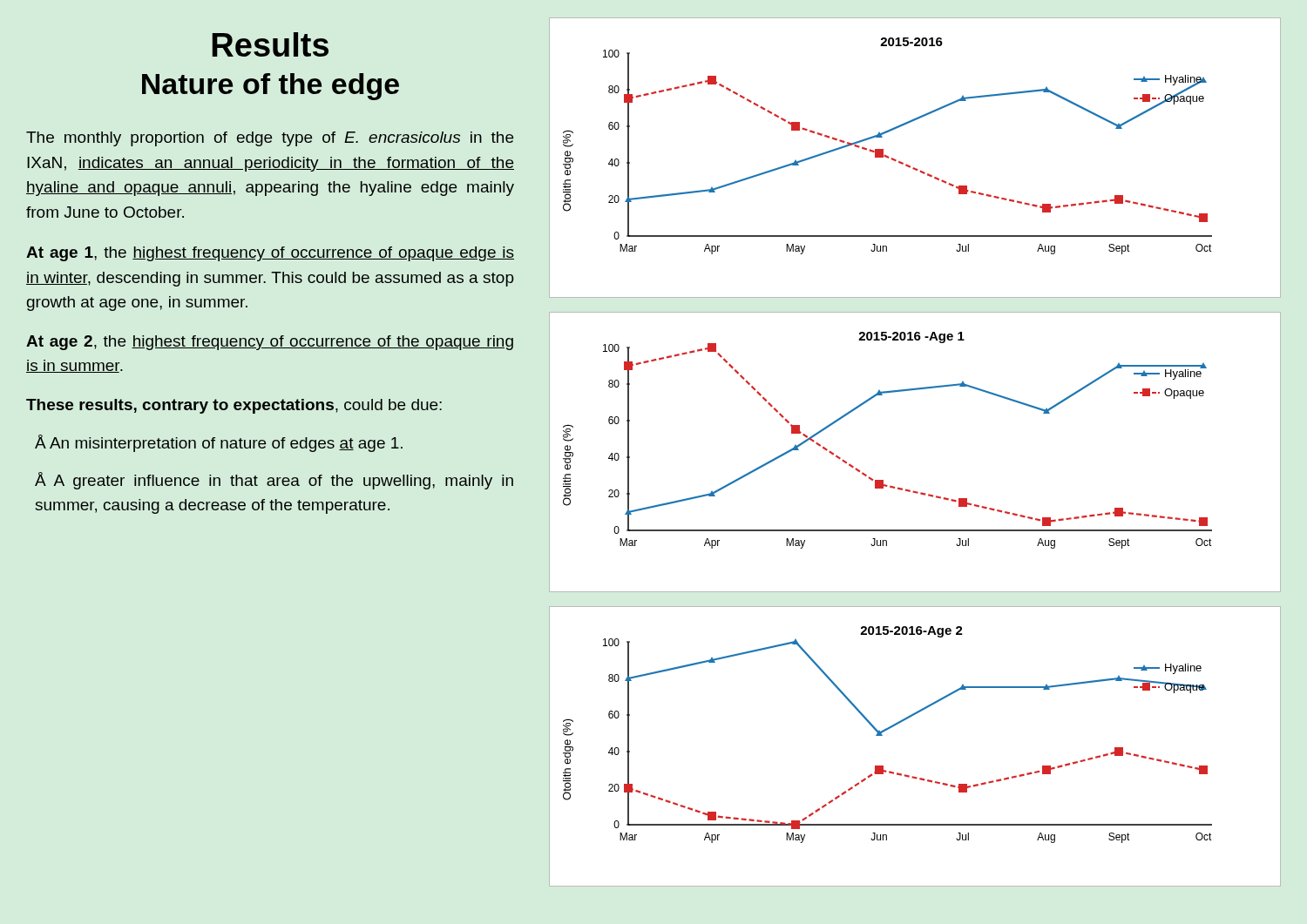Click on the list item that reads "Å A greater"

[x=274, y=493]
